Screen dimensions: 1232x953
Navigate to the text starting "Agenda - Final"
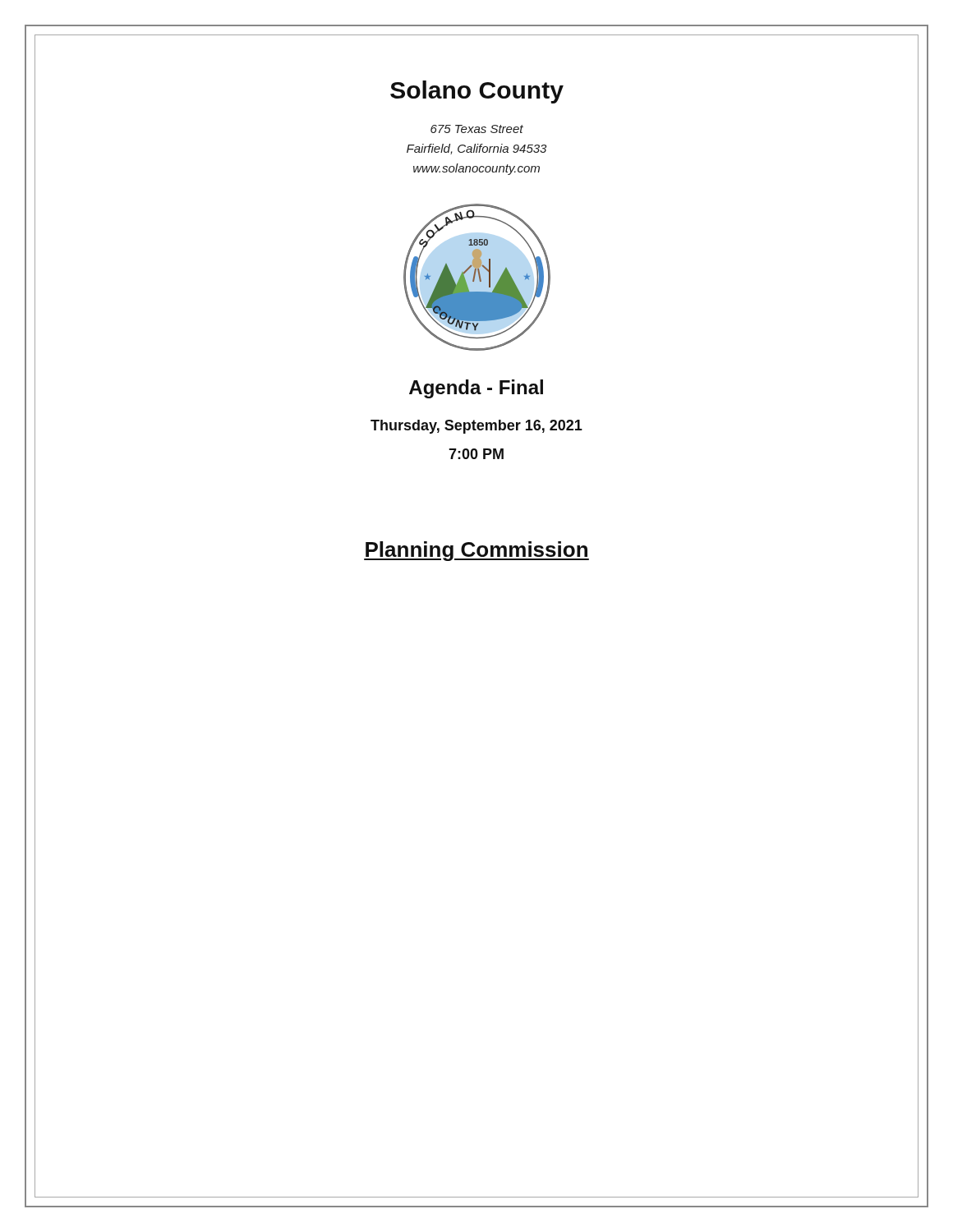476,387
